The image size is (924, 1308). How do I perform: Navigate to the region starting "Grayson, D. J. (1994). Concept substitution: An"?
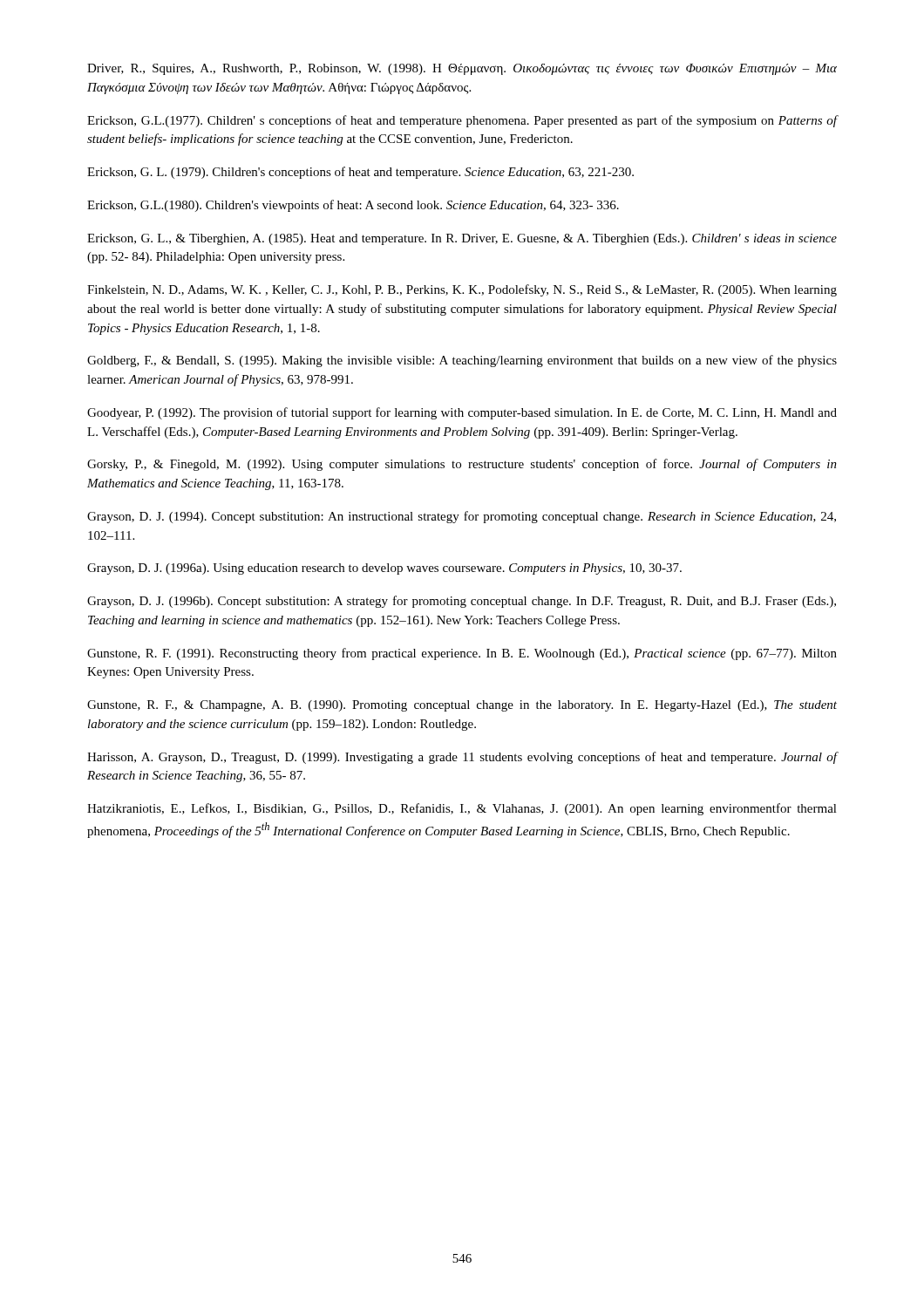pyautogui.click(x=462, y=525)
